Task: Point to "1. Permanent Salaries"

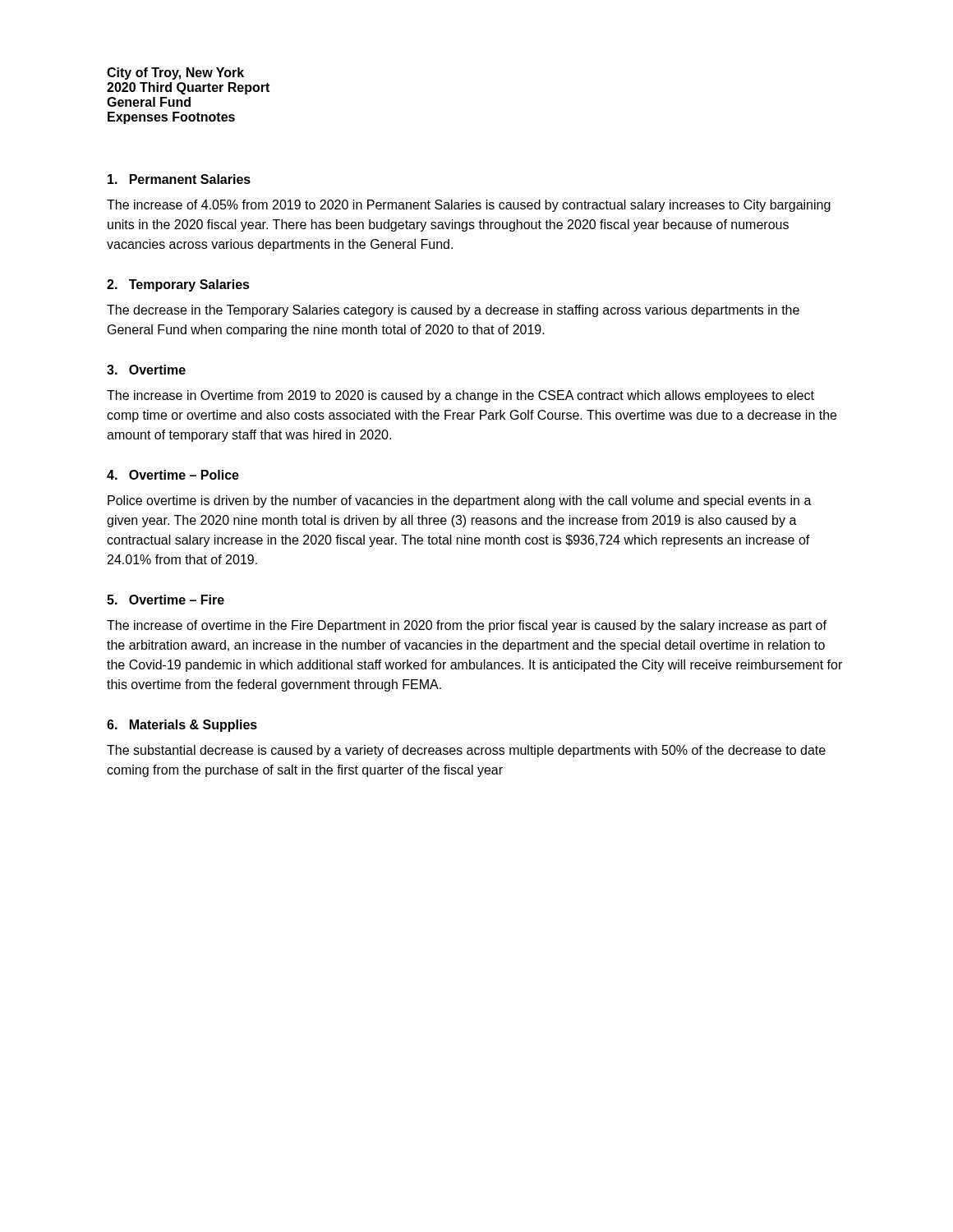Action: click(179, 179)
